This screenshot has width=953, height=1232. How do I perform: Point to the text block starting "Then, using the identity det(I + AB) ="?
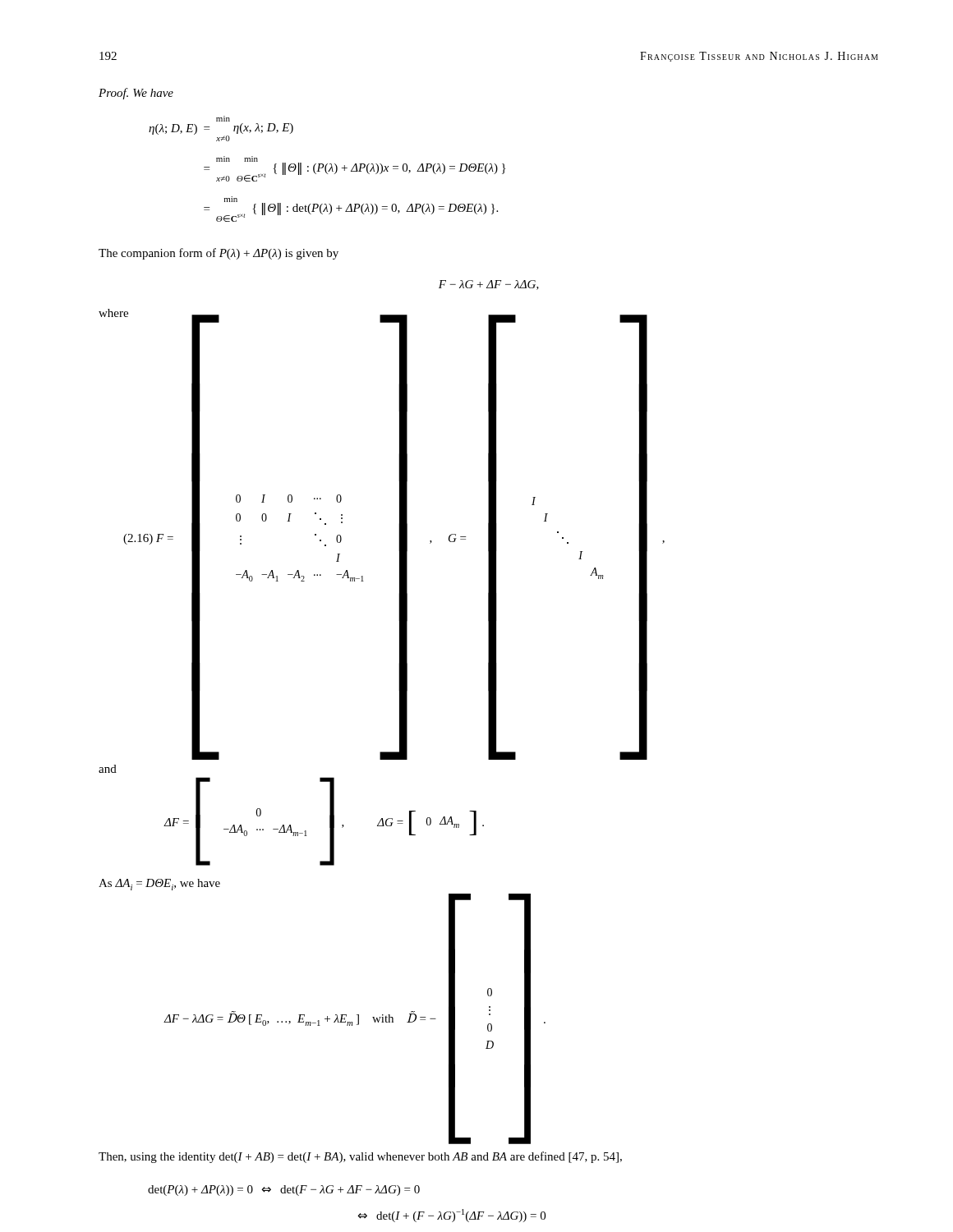pos(361,1157)
